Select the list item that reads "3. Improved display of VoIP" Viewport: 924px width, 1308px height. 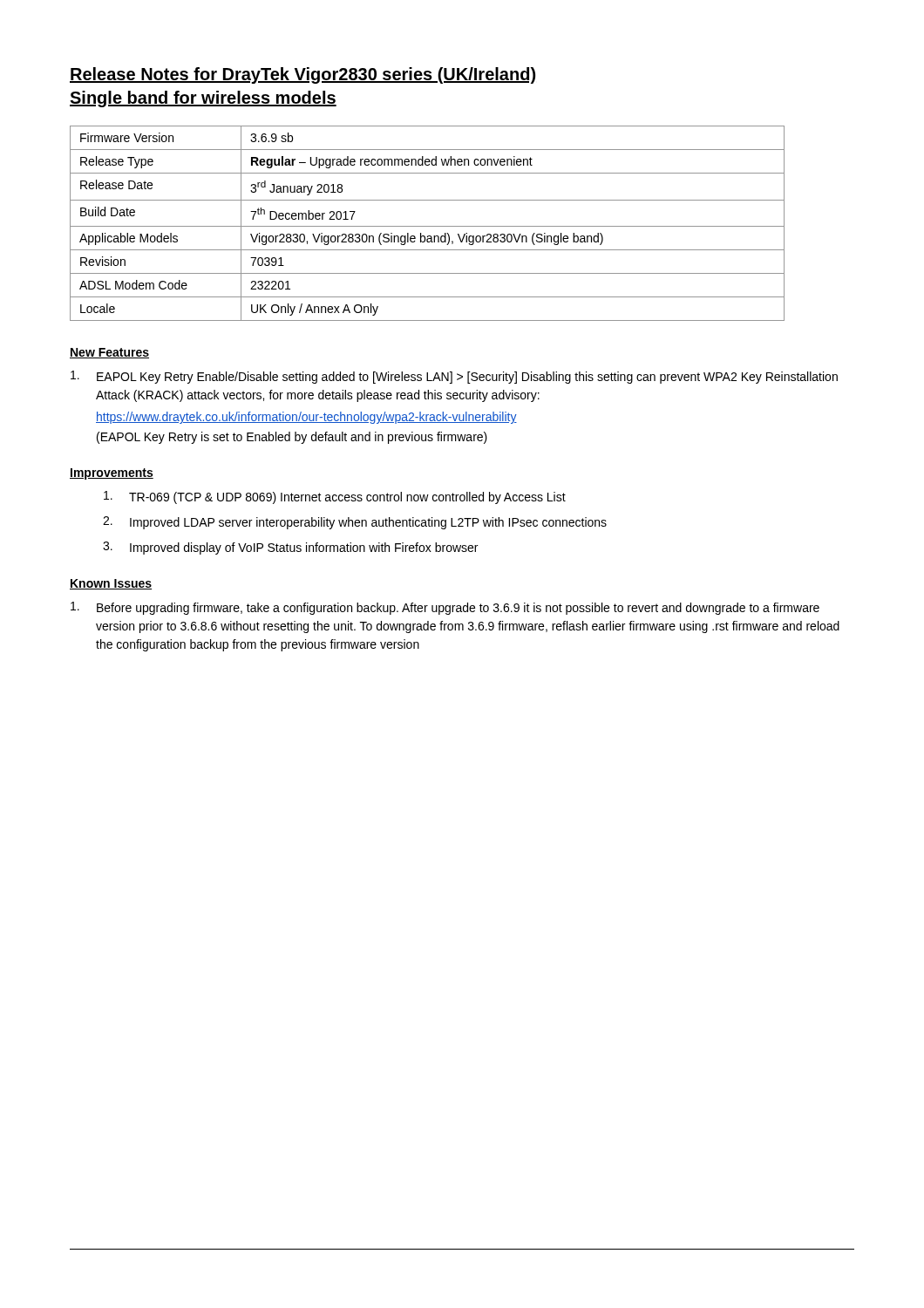pos(290,548)
